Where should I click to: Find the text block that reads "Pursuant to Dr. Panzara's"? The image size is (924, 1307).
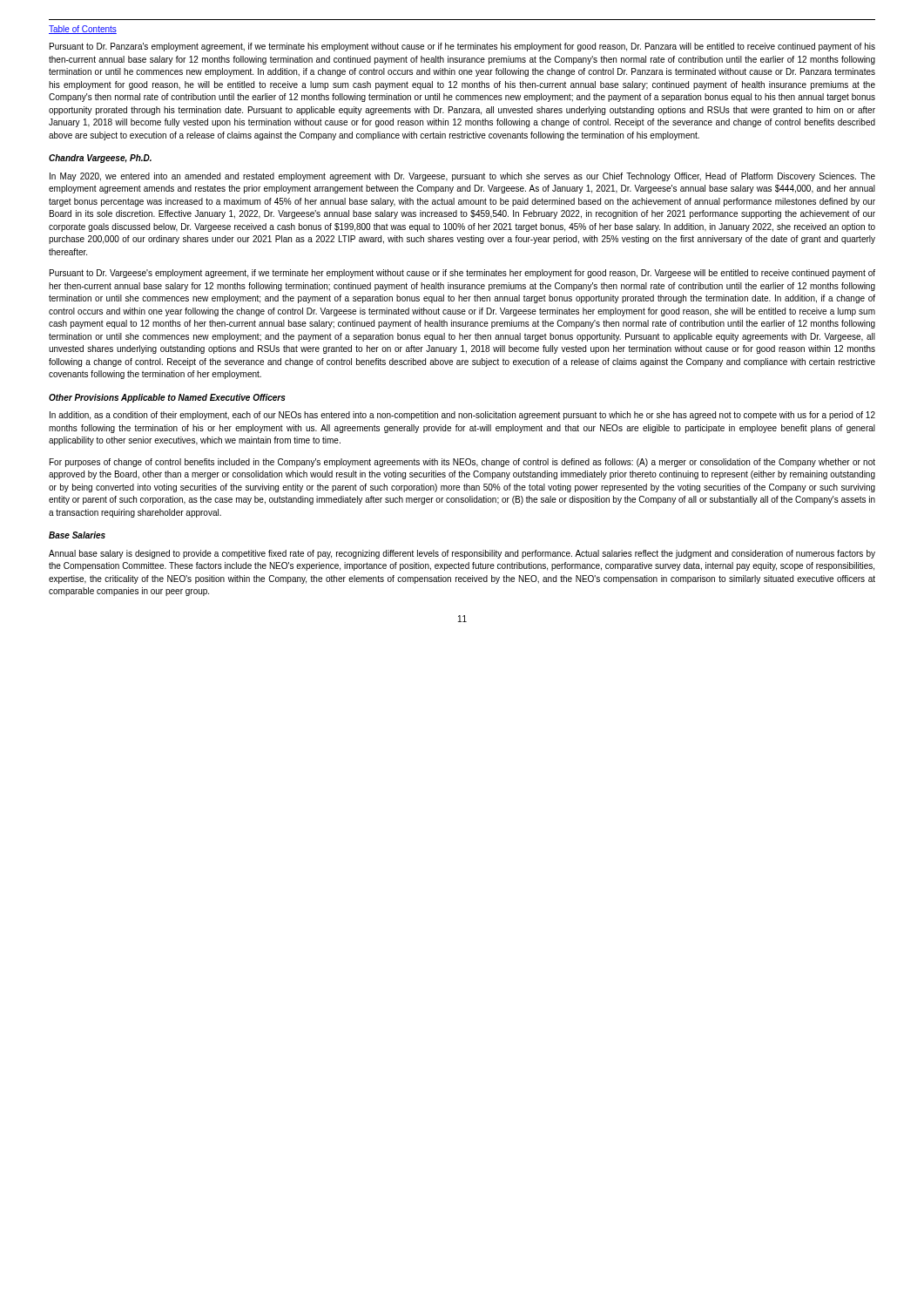click(x=462, y=91)
